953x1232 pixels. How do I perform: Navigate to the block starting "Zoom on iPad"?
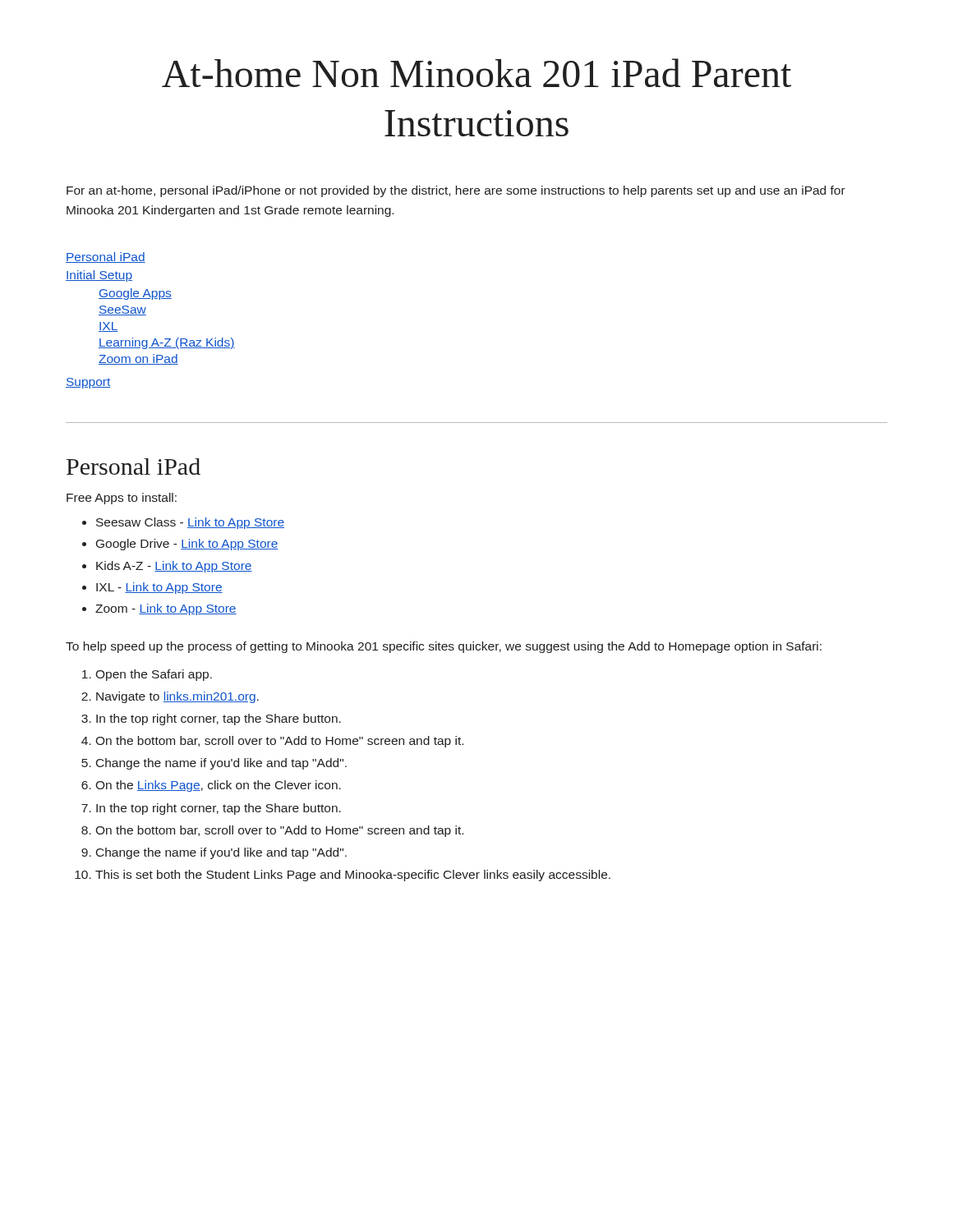click(x=138, y=359)
